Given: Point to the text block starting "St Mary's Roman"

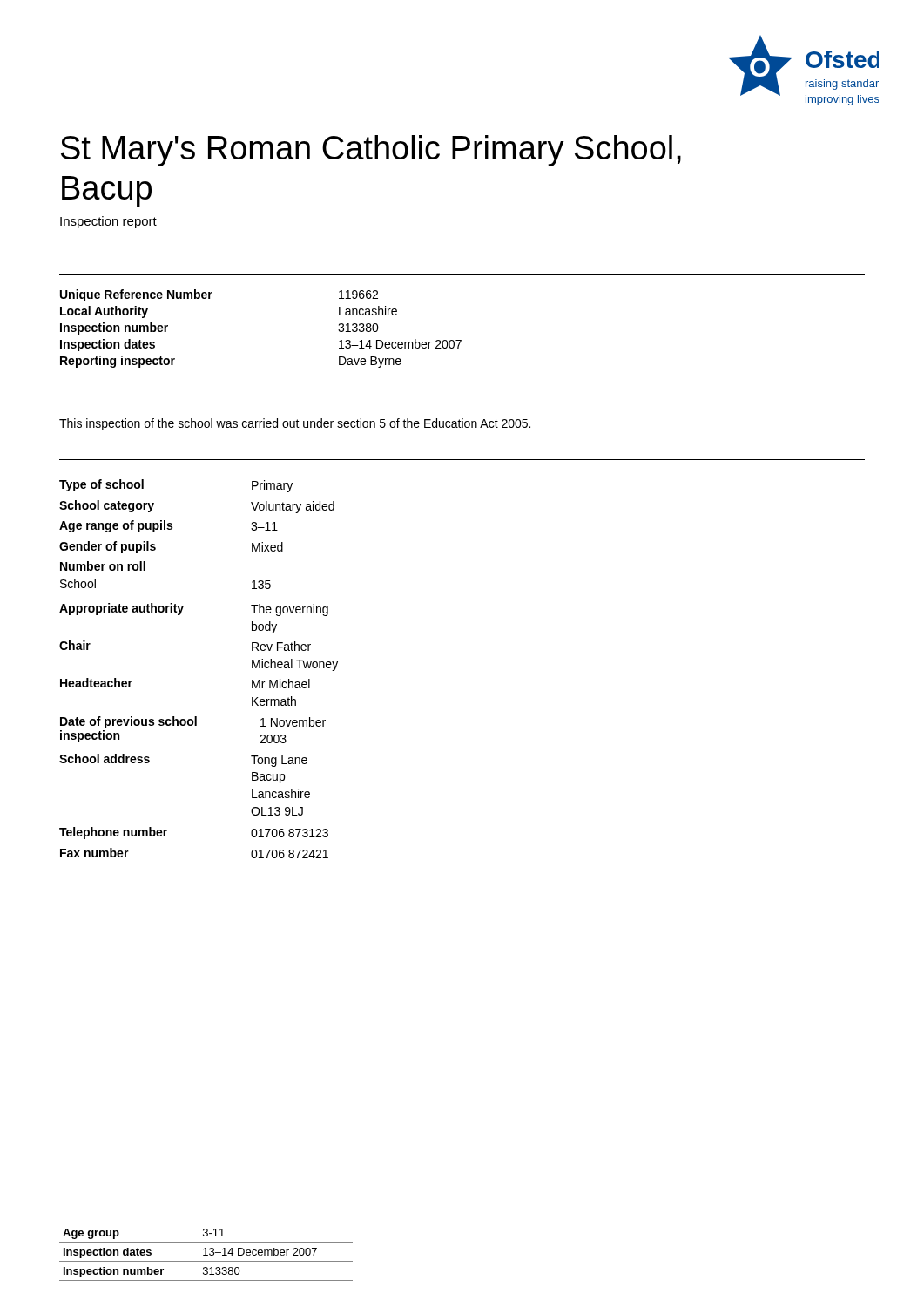Looking at the screenshot, I should tap(371, 151).
